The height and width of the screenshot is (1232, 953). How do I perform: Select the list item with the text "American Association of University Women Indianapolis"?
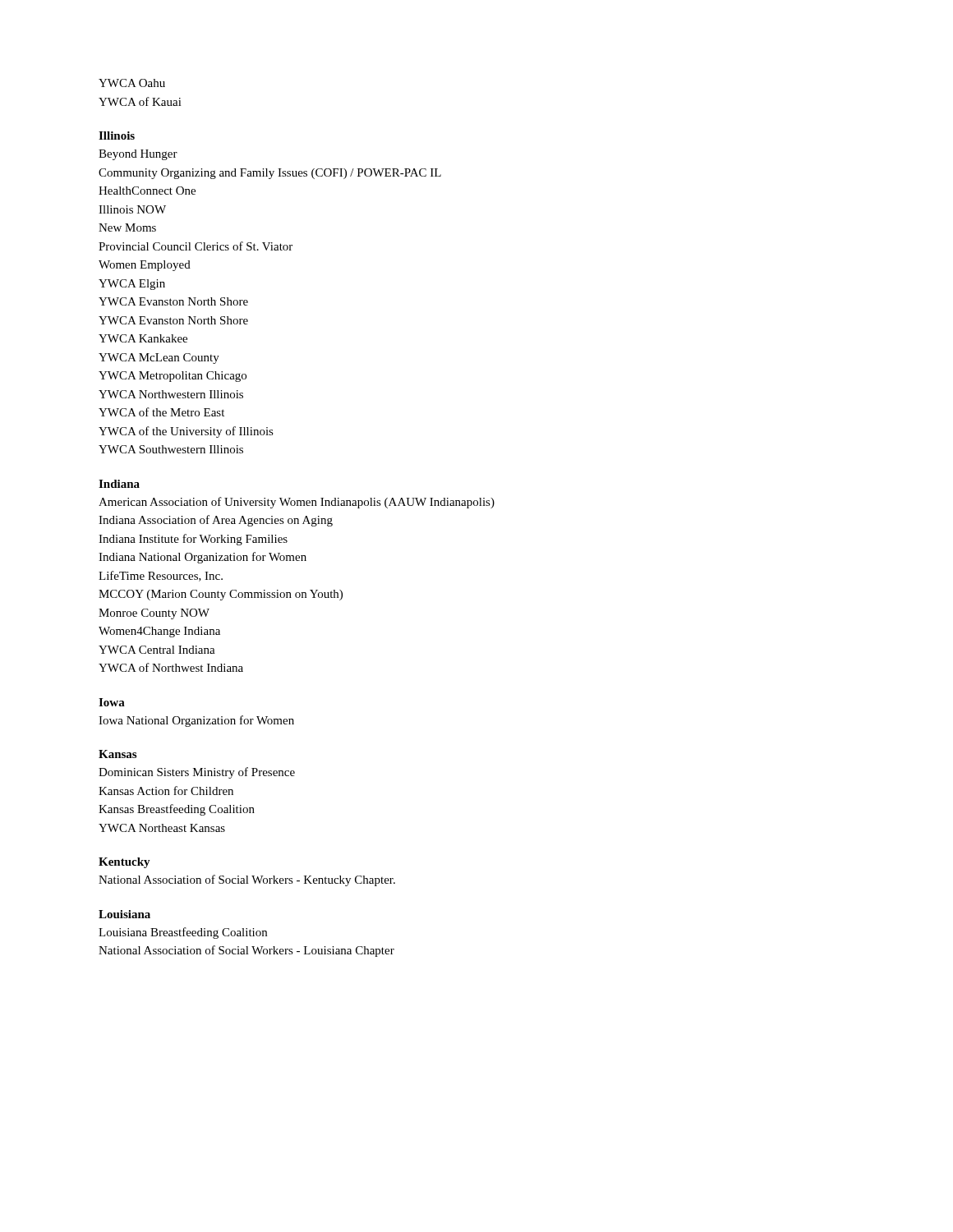[297, 501]
